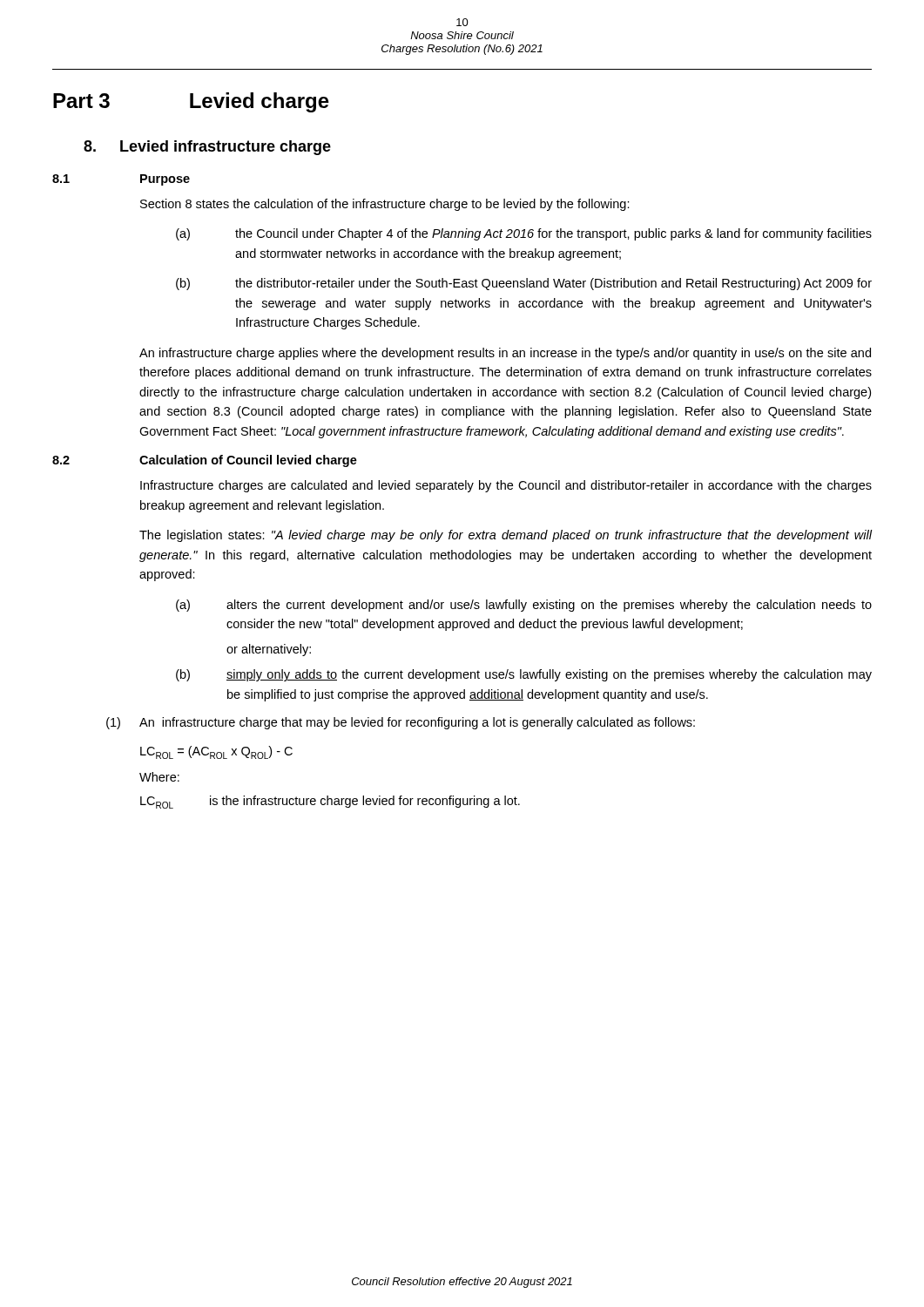Where is the passage that starts "Section 8 states the calculation"?
This screenshot has height=1307, width=924.
[x=385, y=204]
